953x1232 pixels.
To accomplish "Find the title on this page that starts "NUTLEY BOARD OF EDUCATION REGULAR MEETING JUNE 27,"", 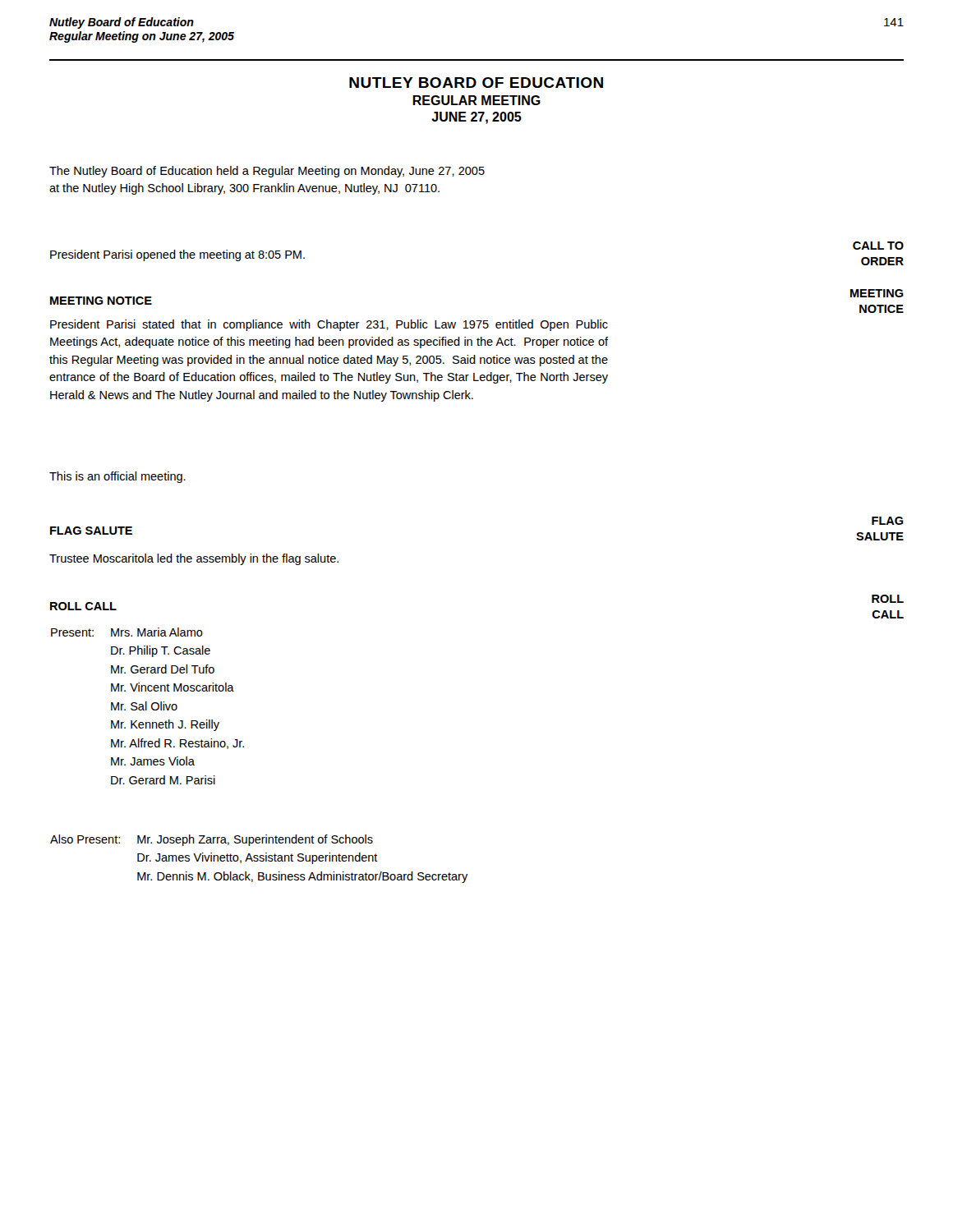I will point(476,99).
